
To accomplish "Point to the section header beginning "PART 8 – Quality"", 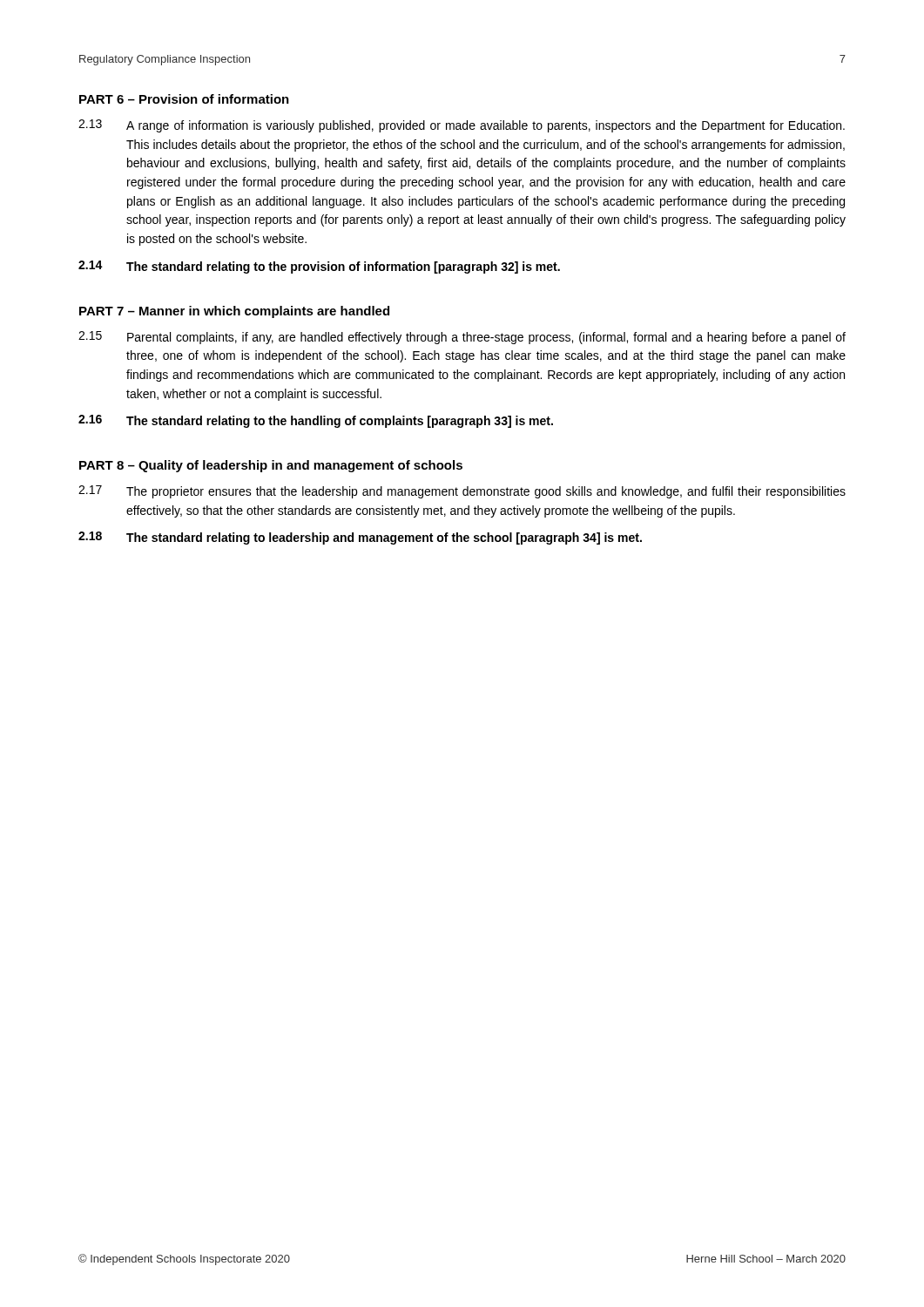I will pos(271,465).
